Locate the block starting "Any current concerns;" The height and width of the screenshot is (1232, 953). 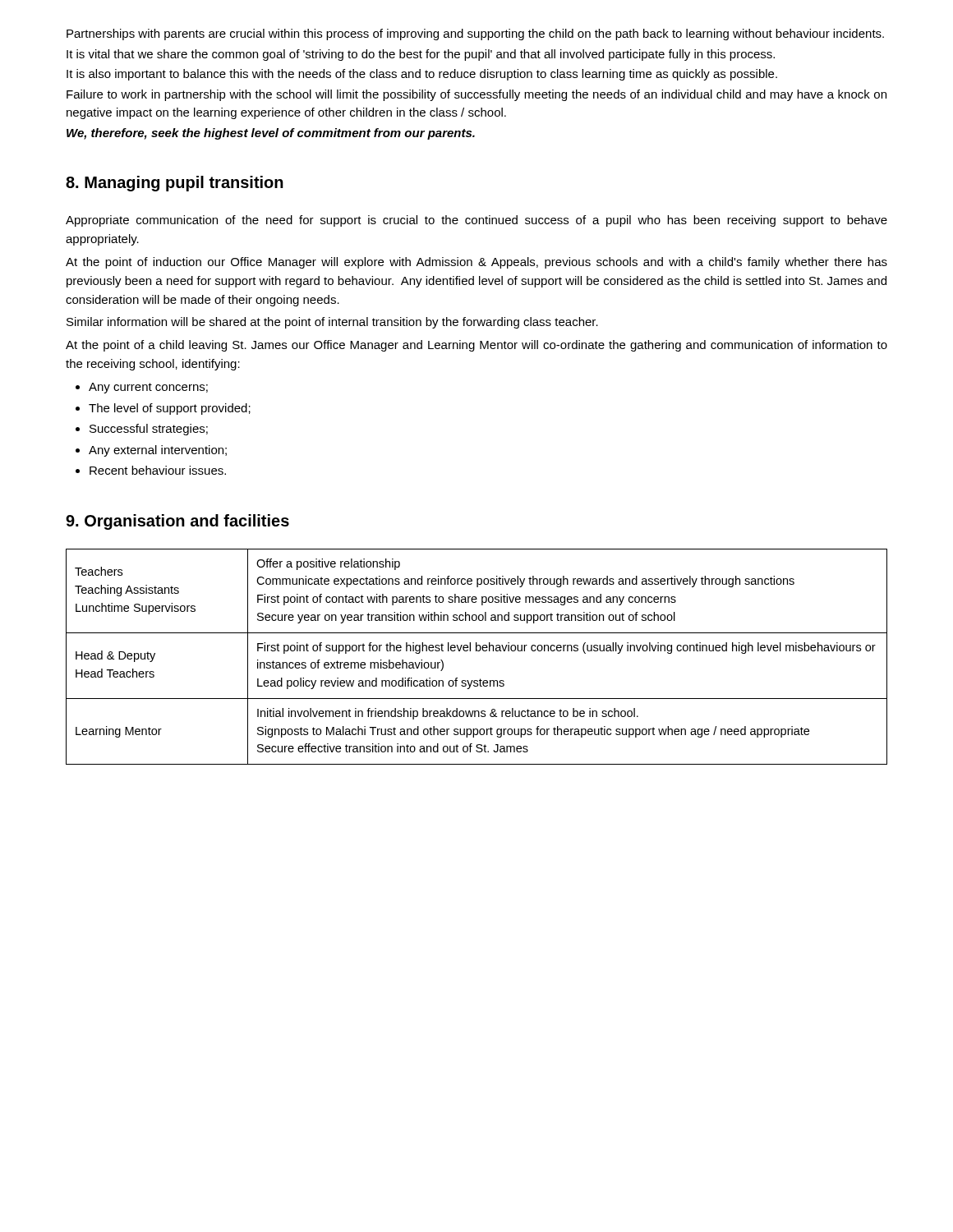pos(149,386)
